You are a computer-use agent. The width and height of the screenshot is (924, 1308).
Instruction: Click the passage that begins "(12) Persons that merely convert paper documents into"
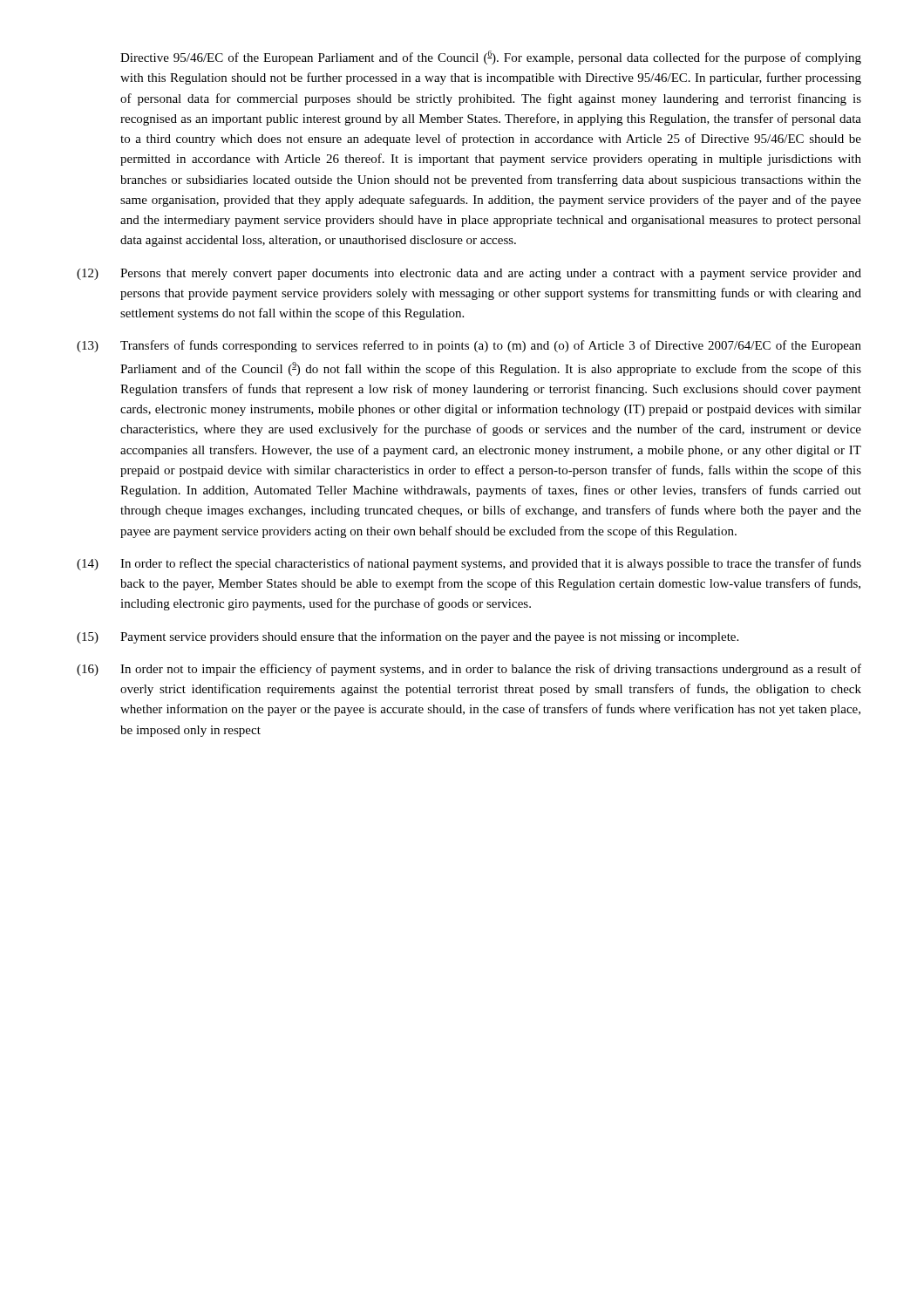point(469,293)
